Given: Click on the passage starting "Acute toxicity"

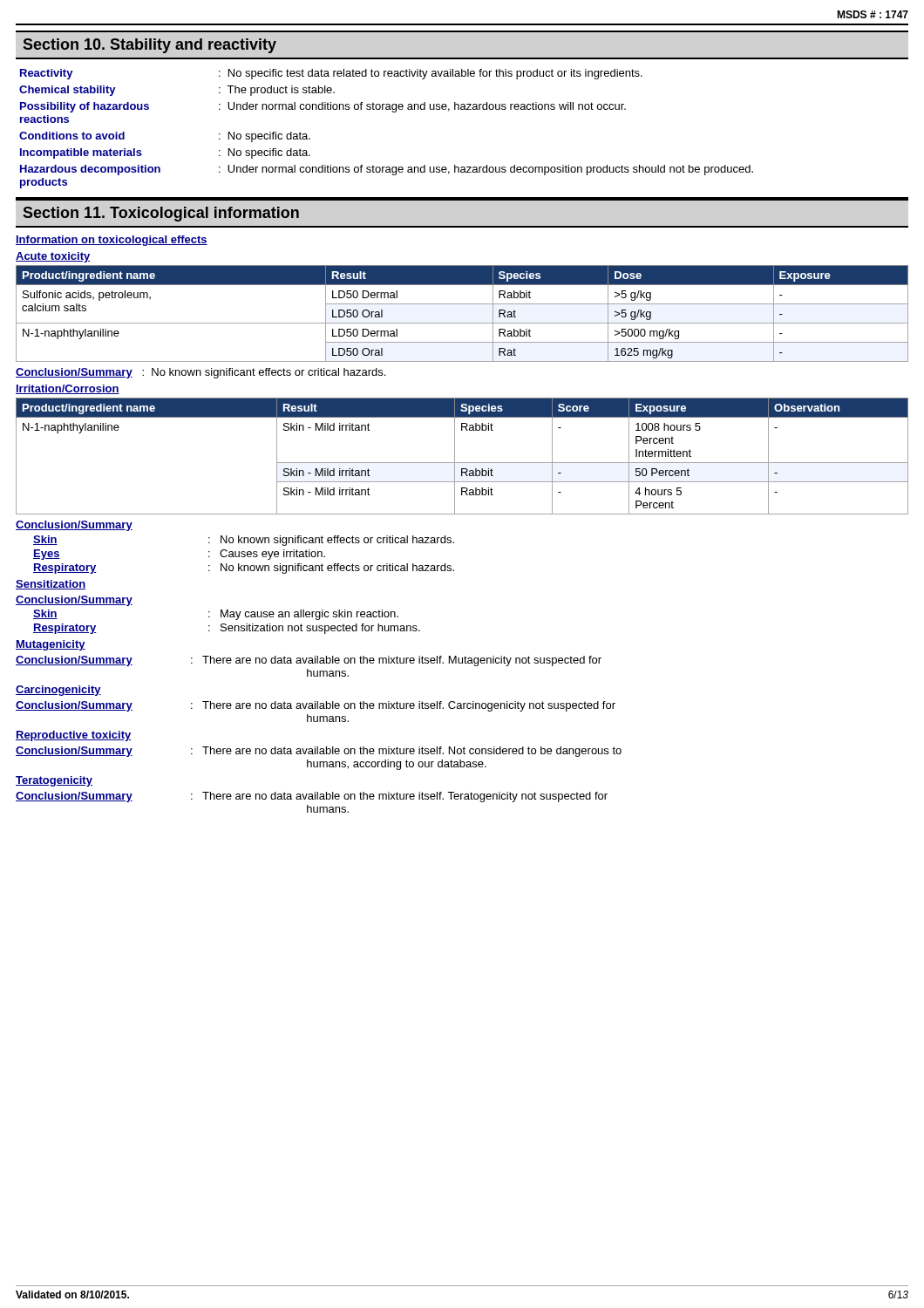Looking at the screenshot, I should (462, 256).
